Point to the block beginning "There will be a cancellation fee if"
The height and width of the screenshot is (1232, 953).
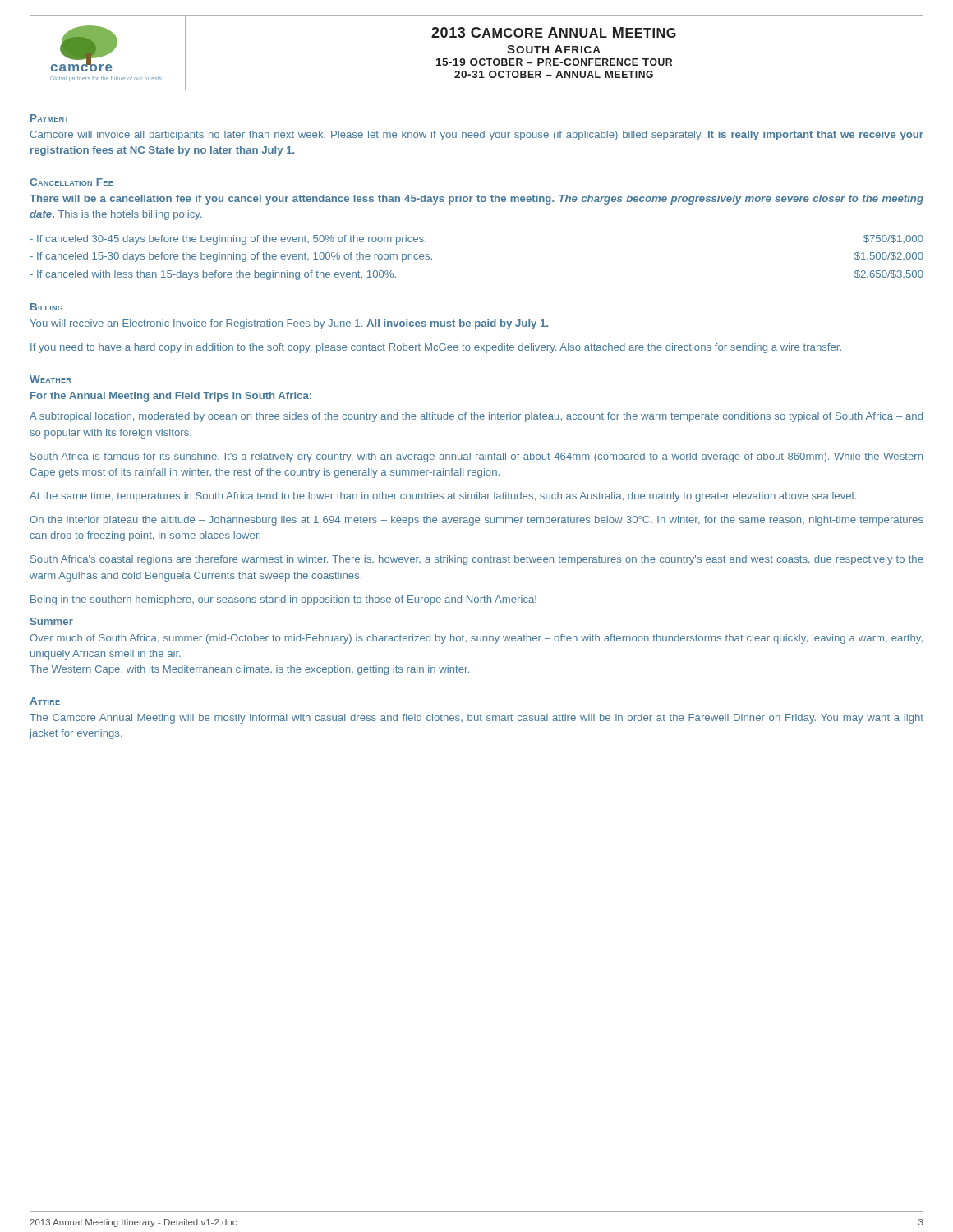point(476,206)
